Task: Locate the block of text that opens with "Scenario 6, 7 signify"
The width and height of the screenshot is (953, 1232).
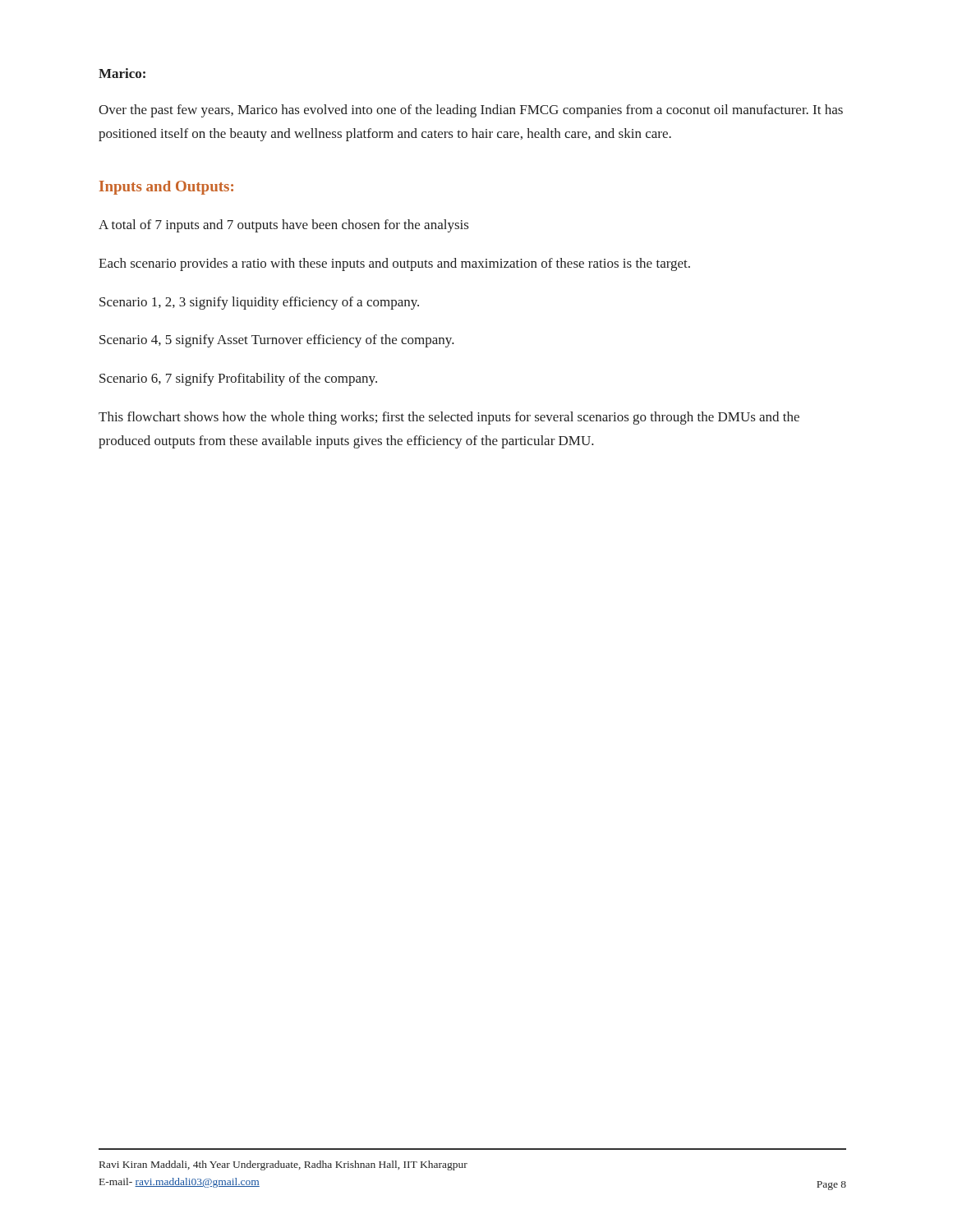Action: pyautogui.click(x=238, y=379)
